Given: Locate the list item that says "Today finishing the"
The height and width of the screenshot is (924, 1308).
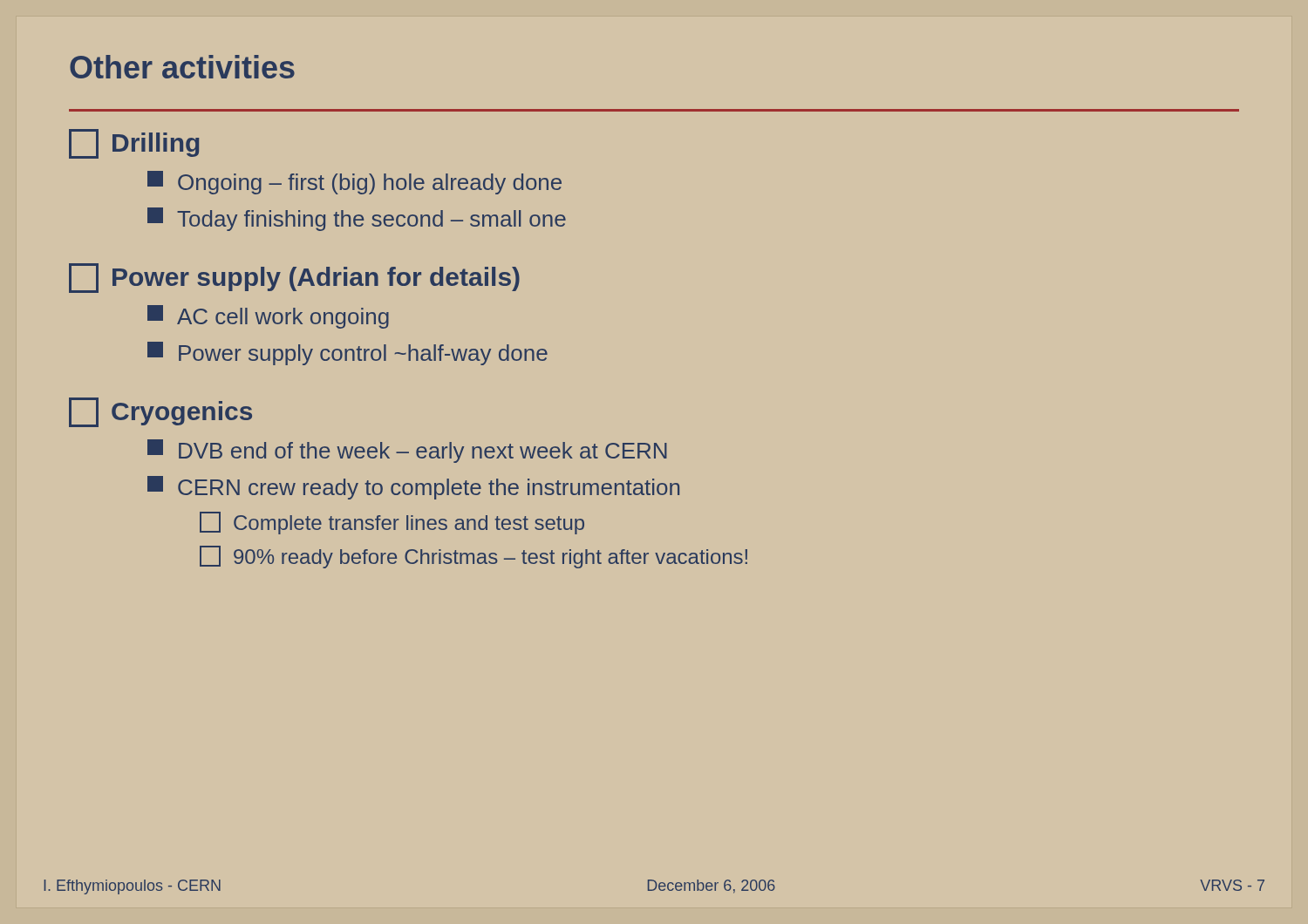Looking at the screenshot, I should coord(357,219).
